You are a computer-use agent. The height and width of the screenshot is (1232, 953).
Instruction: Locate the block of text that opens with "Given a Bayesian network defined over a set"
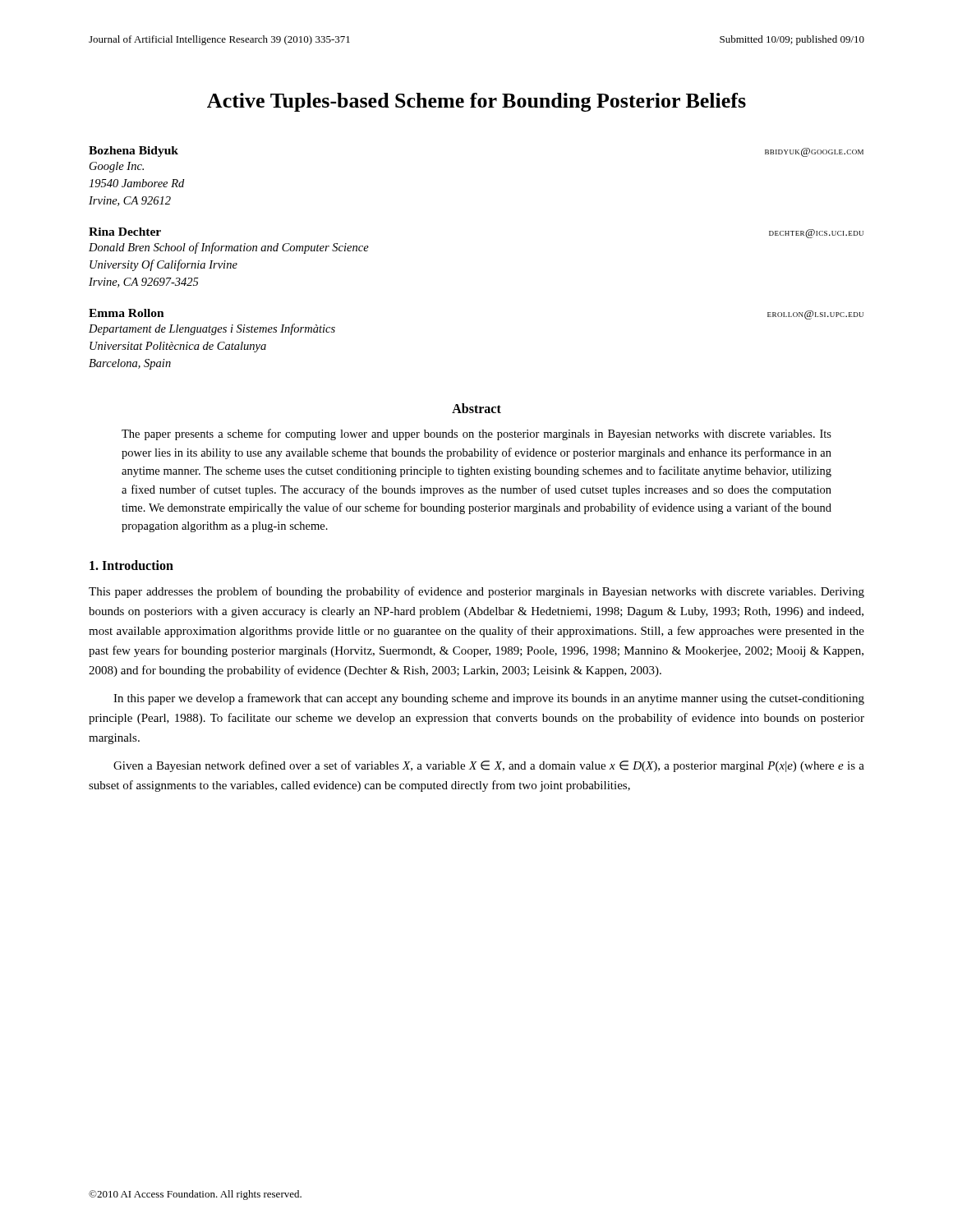(476, 775)
